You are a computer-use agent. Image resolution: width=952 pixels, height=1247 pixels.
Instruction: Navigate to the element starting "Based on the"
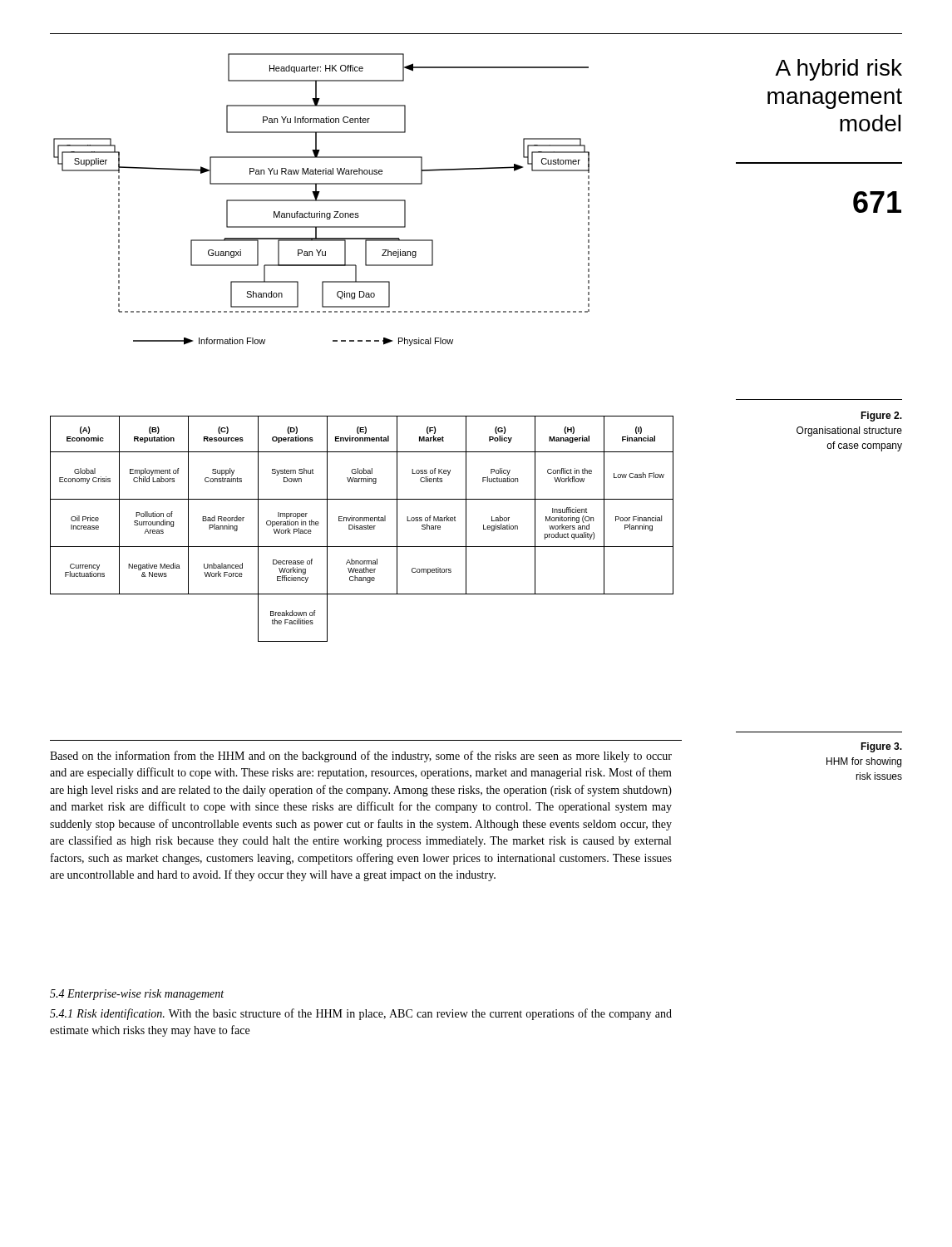coord(361,816)
